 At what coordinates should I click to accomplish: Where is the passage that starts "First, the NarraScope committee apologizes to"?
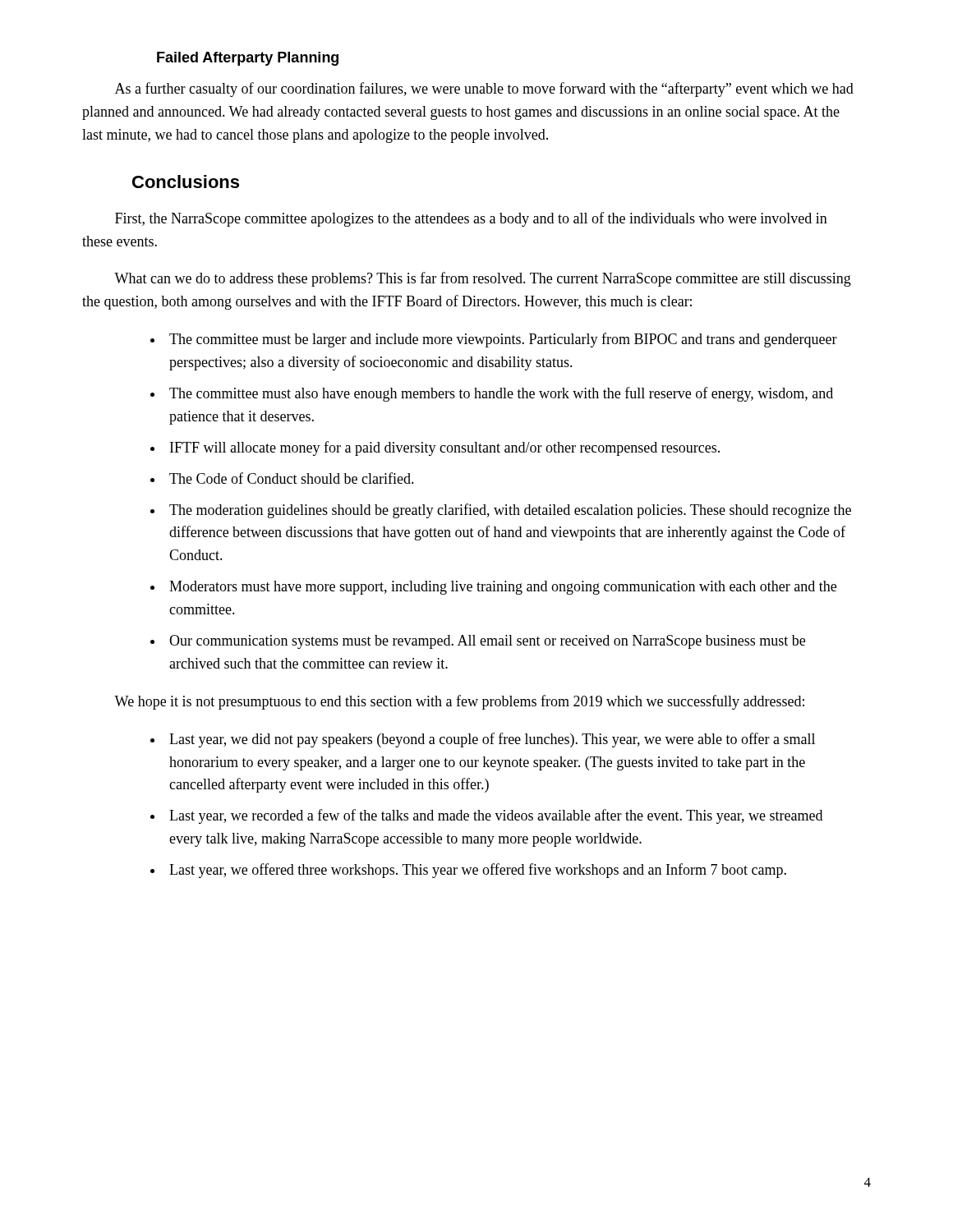coord(455,230)
